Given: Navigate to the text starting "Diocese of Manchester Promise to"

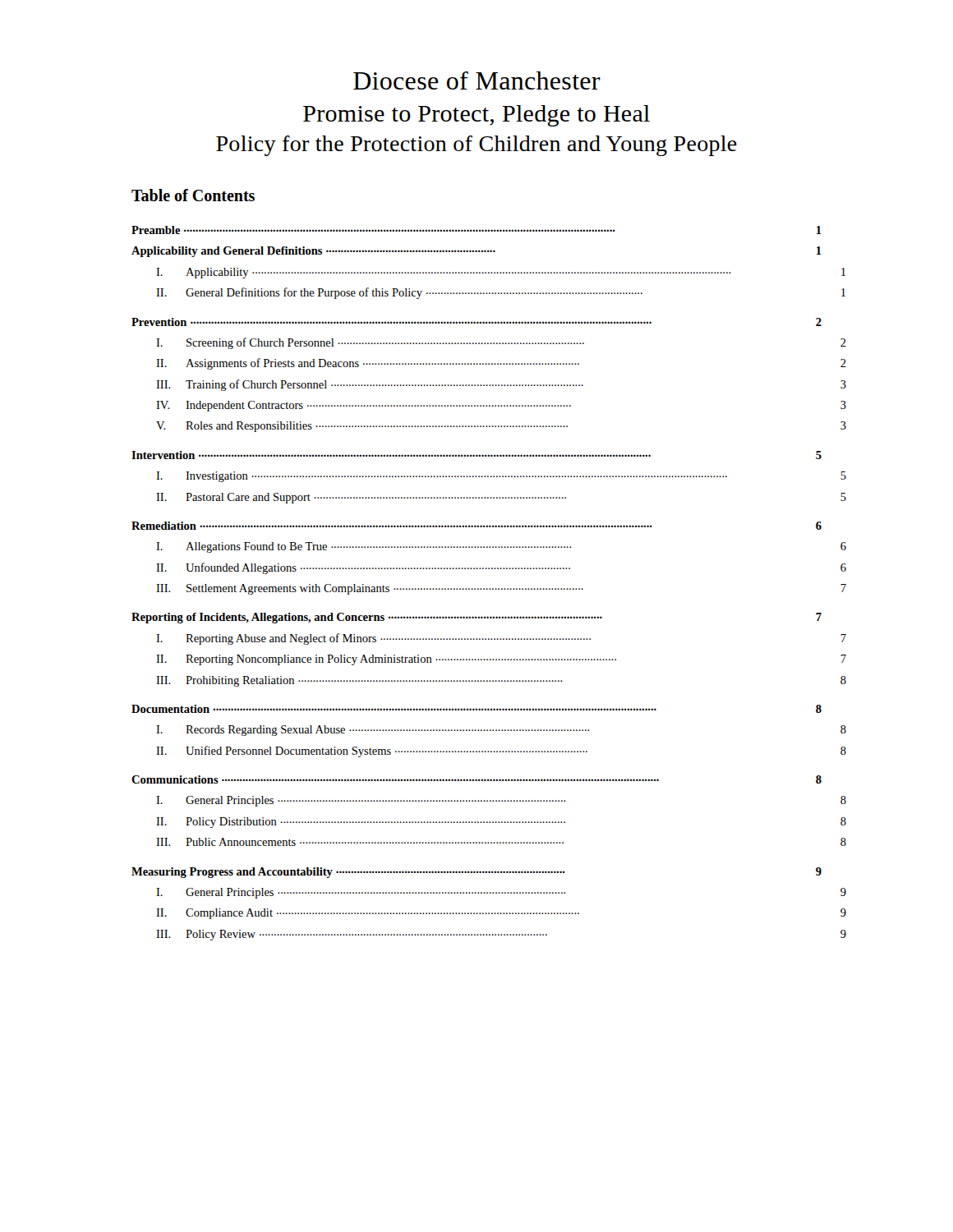Looking at the screenshot, I should click(476, 111).
